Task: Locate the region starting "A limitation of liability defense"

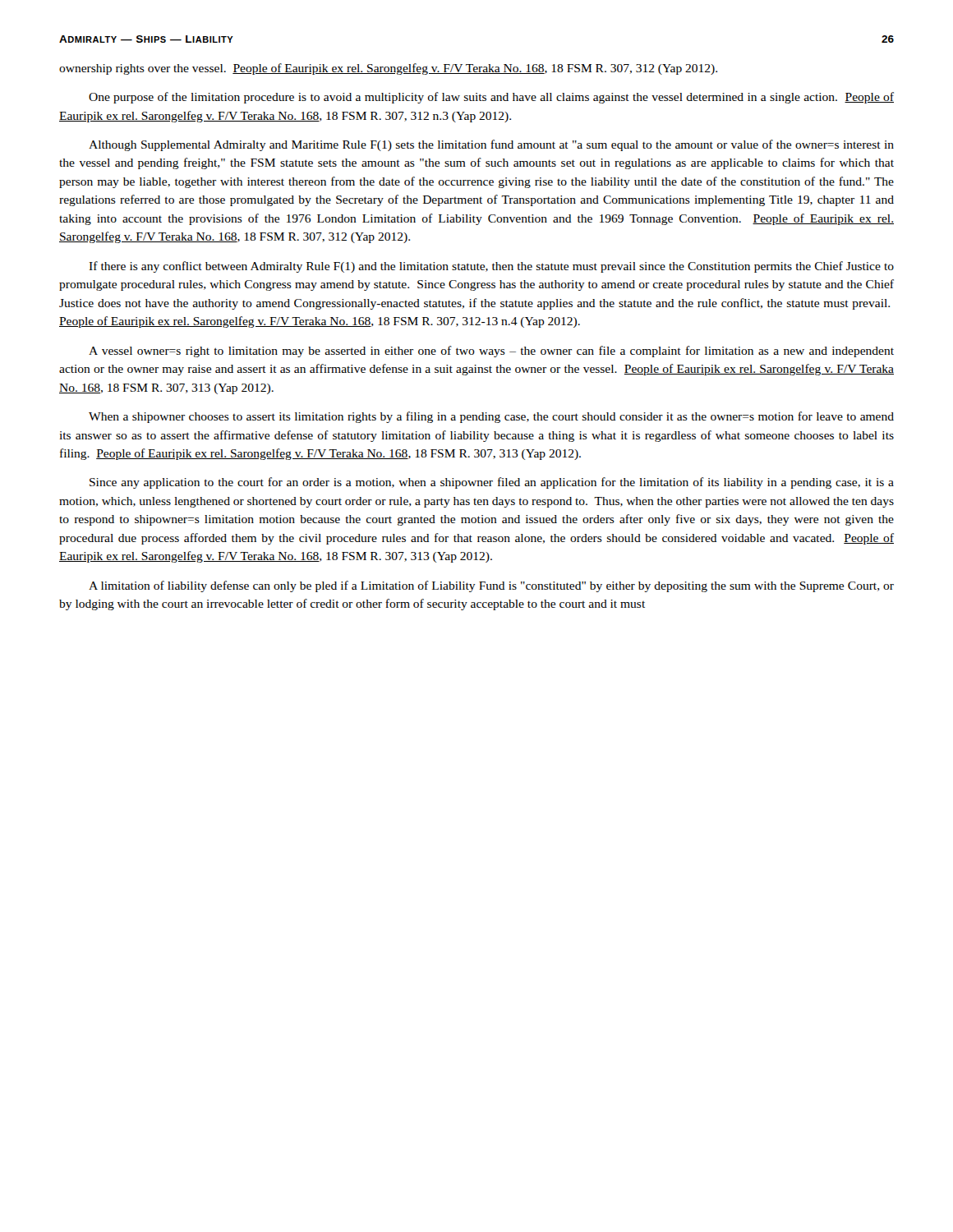Action: pos(476,594)
